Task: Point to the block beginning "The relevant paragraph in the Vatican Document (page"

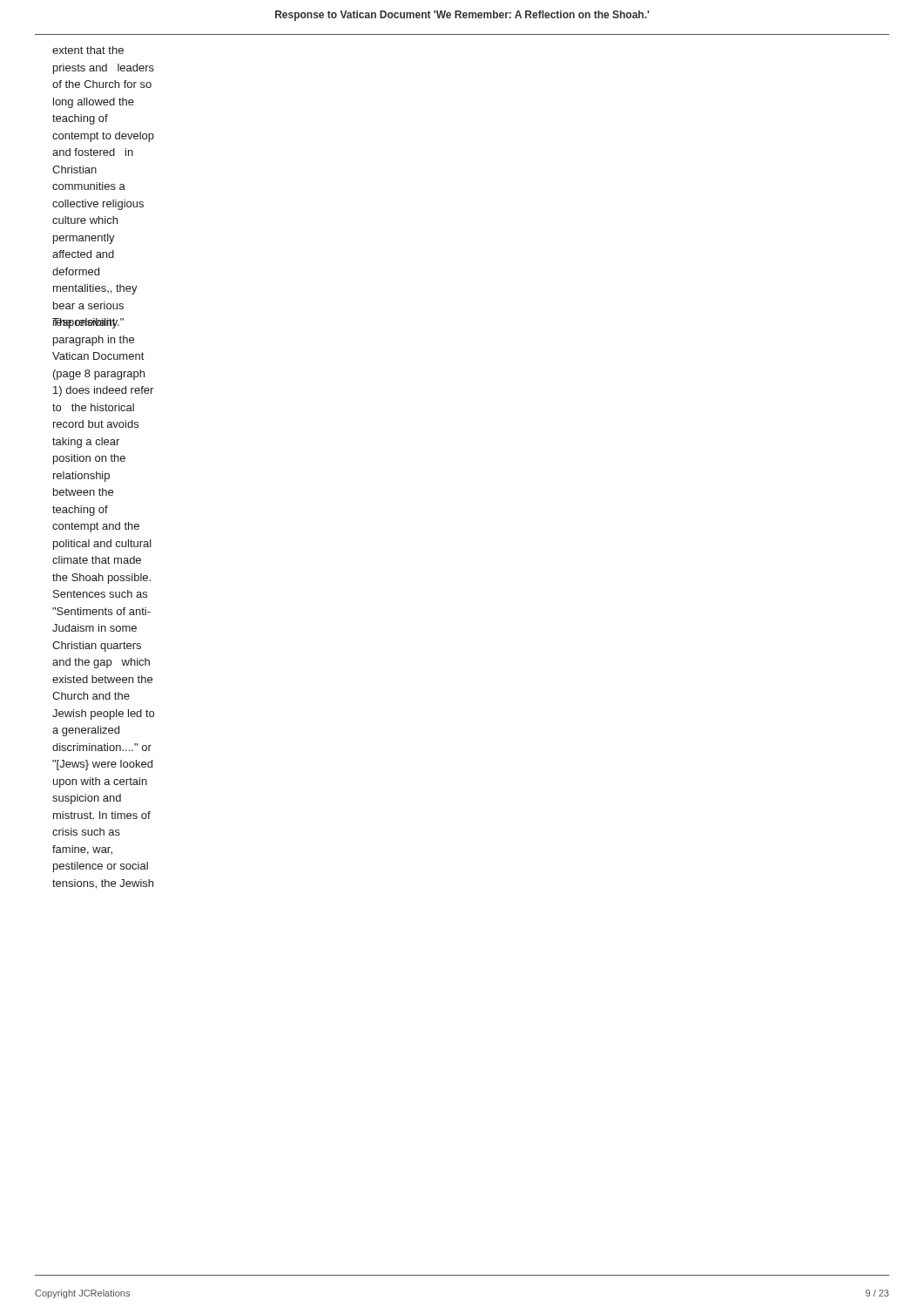Action: click(x=104, y=602)
